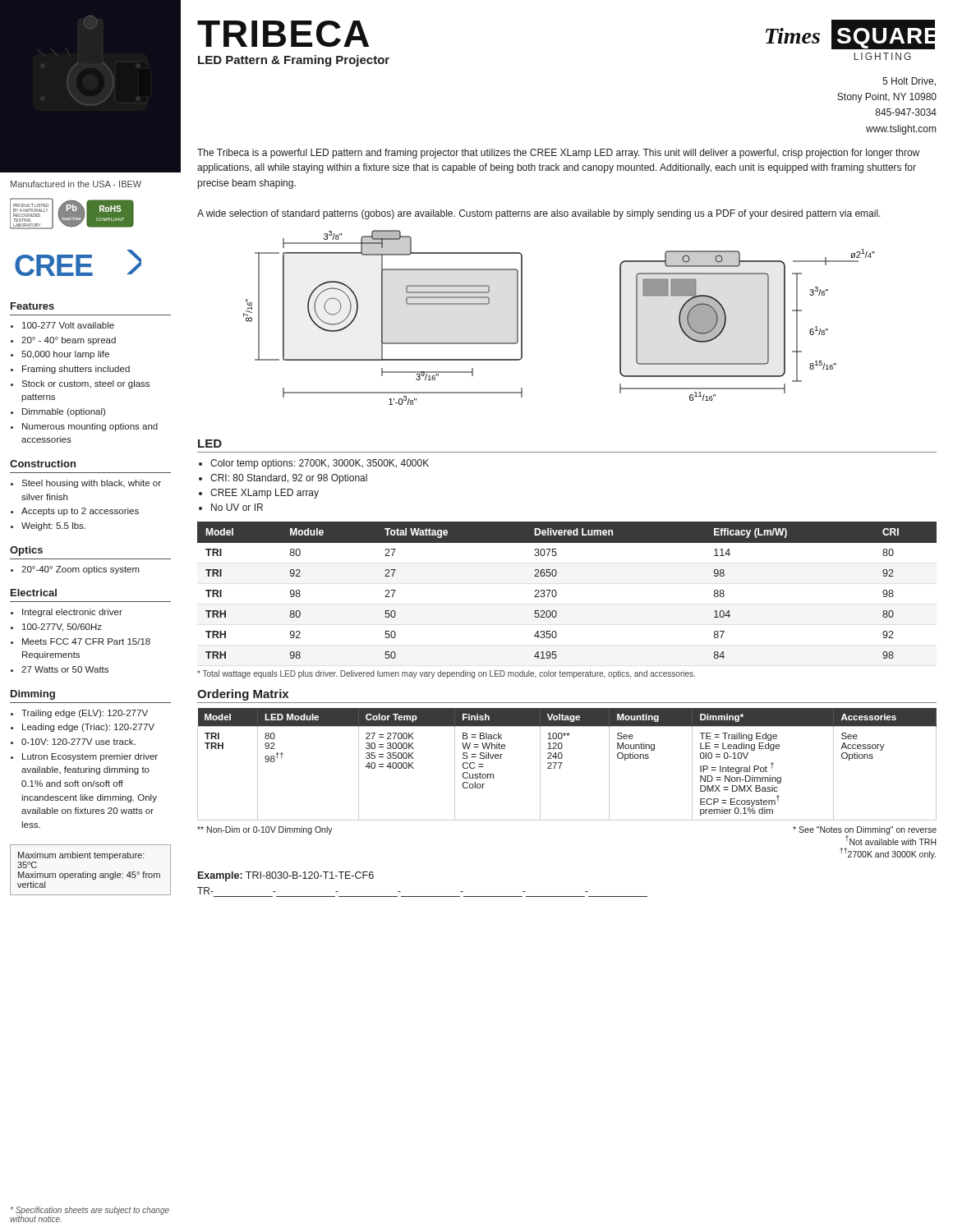Screen dimensions: 1232x953
Task: Find the text block containing "Manufactured in the"
Action: pos(76,184)
